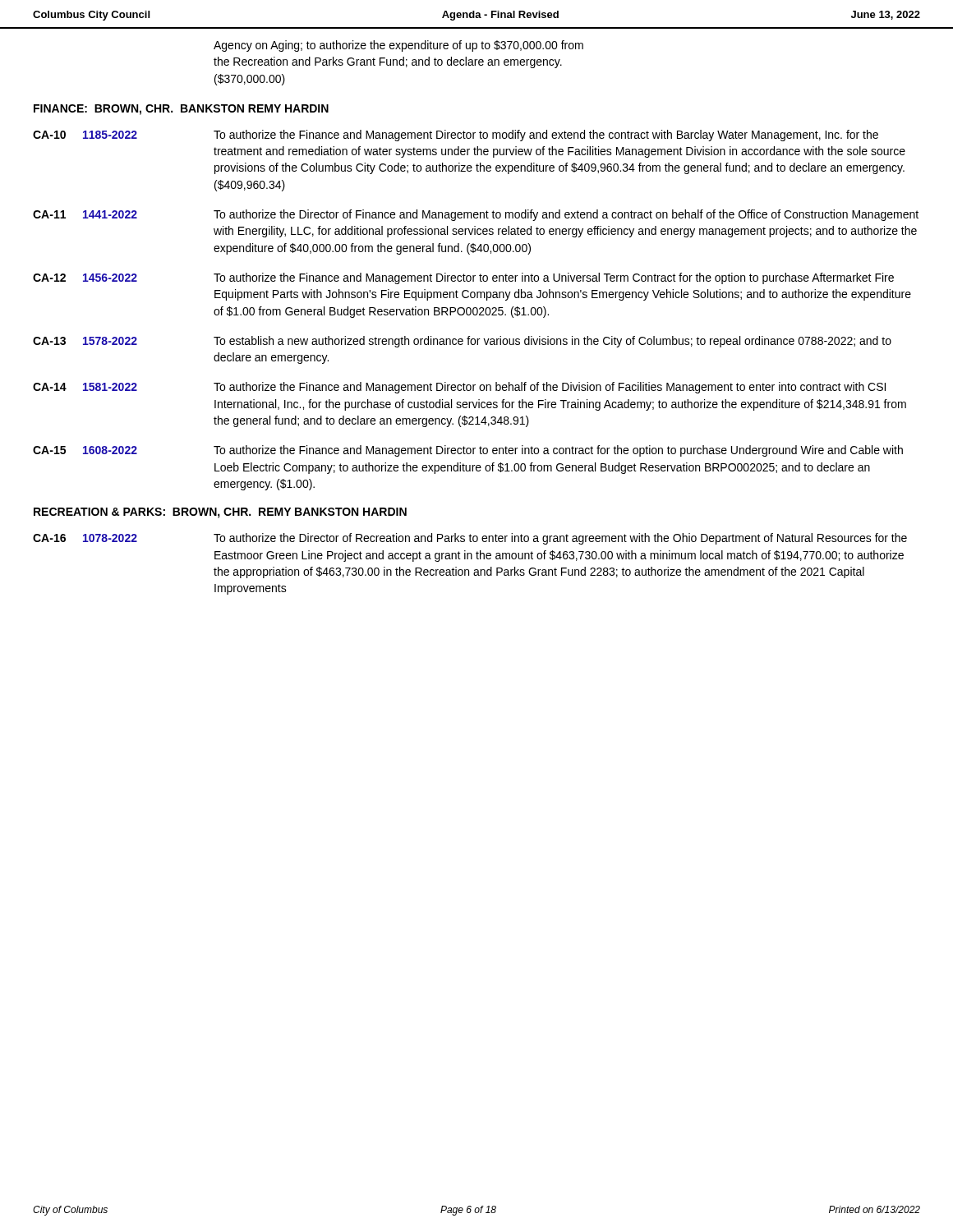Find the text block containing "Agency on Aging; to authorize the expenditure of"
The image size is (953, 1232).
coord(399,62)
